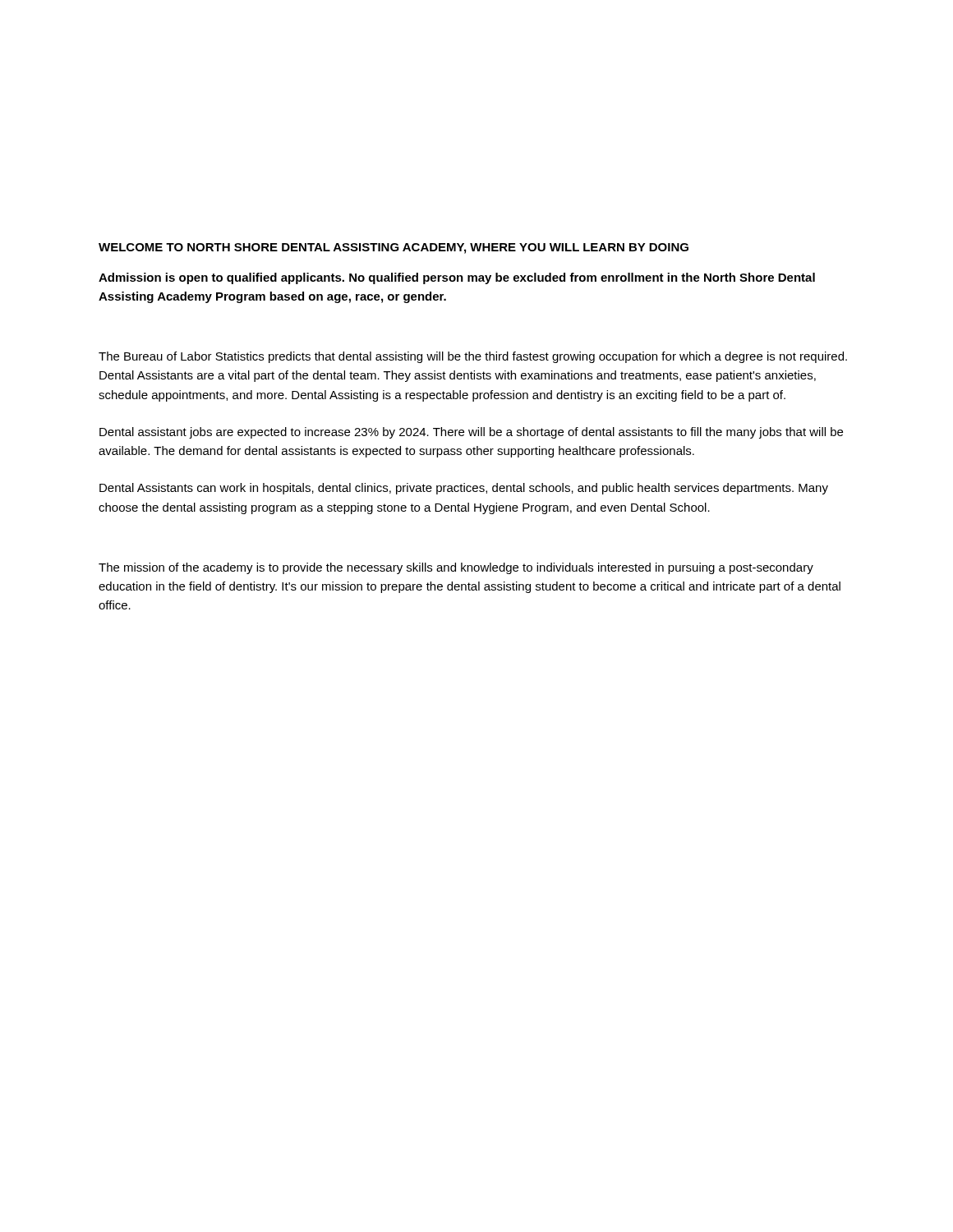Click on the text block that reads "The Bureau of Labor Statistics predicts that"
Viewport: 953px width, 1232px height.
[x=473, y=375]
